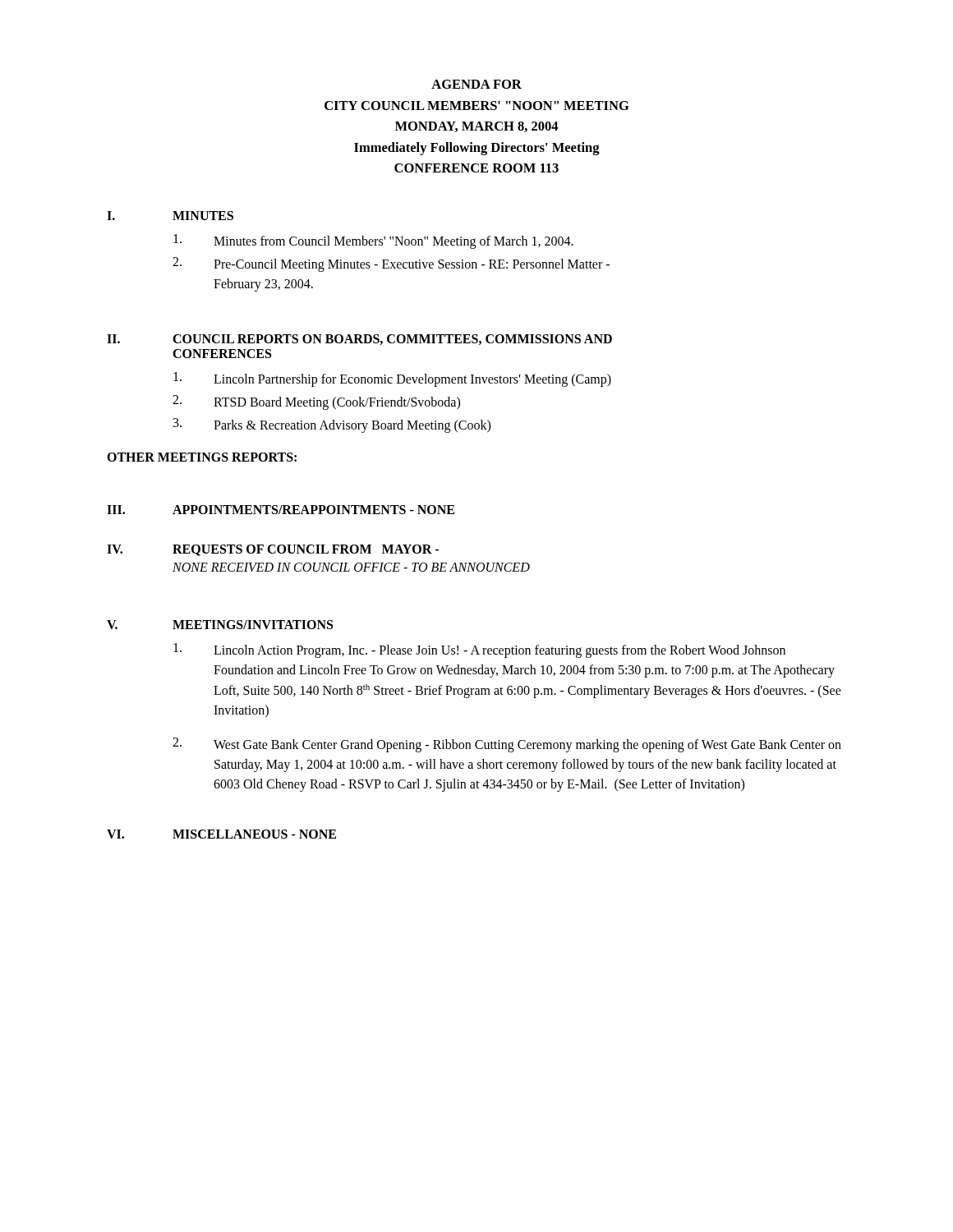Click where it says "I. MINUTES"
The image size is (953, 1232).
tap(170, 216)
